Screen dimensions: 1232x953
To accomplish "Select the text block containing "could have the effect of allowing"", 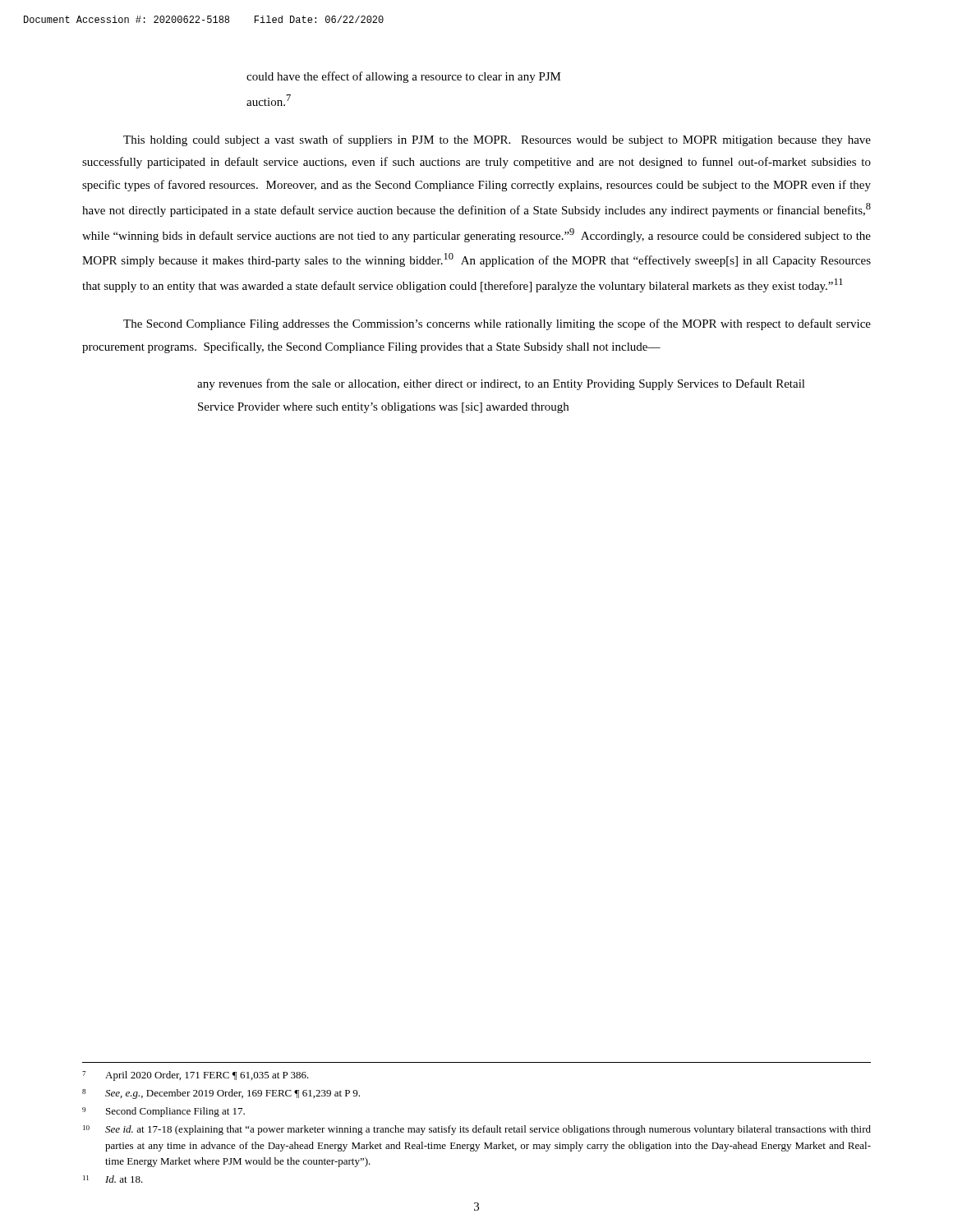I will (404, 89).
